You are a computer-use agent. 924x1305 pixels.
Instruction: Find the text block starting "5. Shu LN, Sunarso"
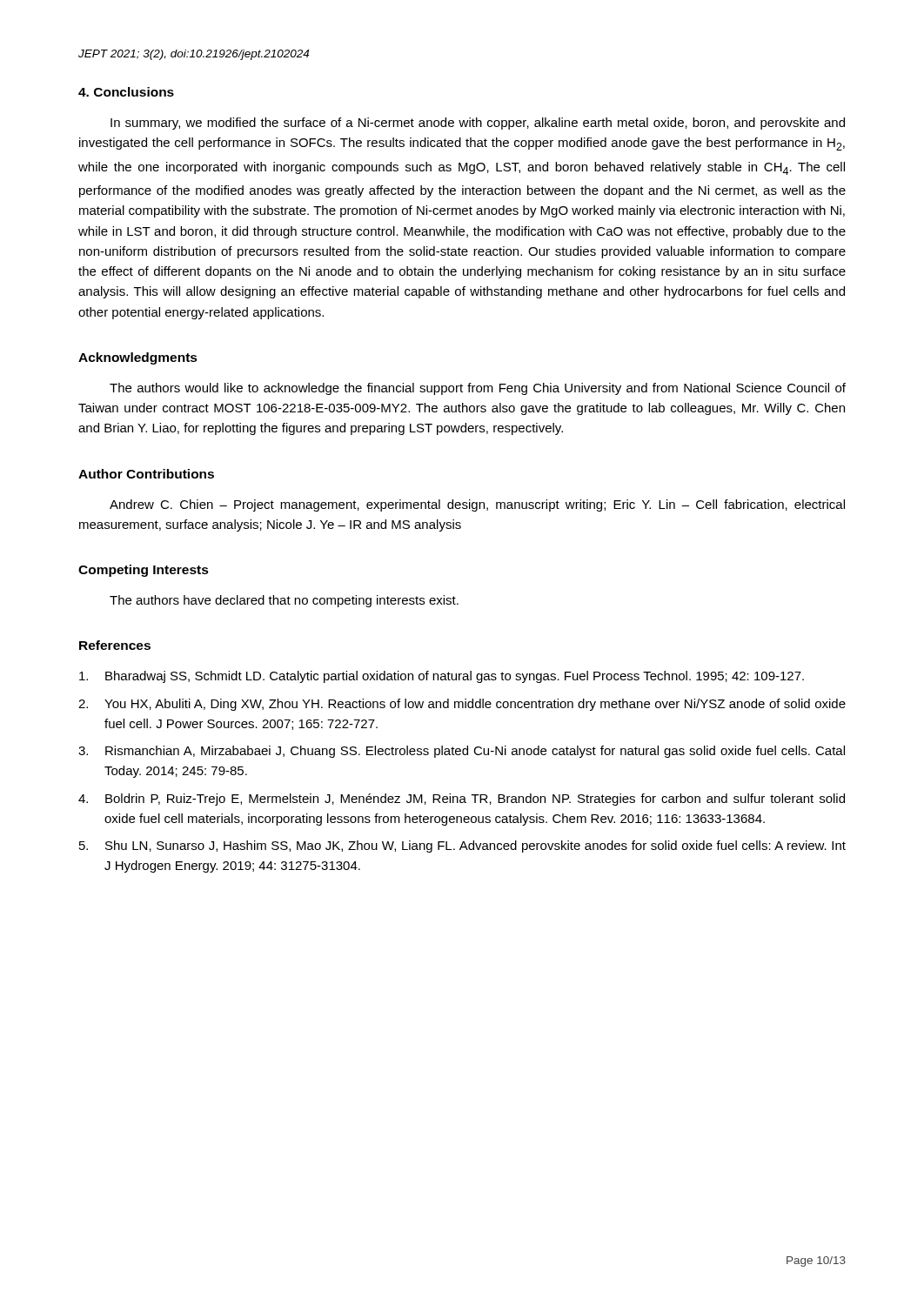point(462,855)
